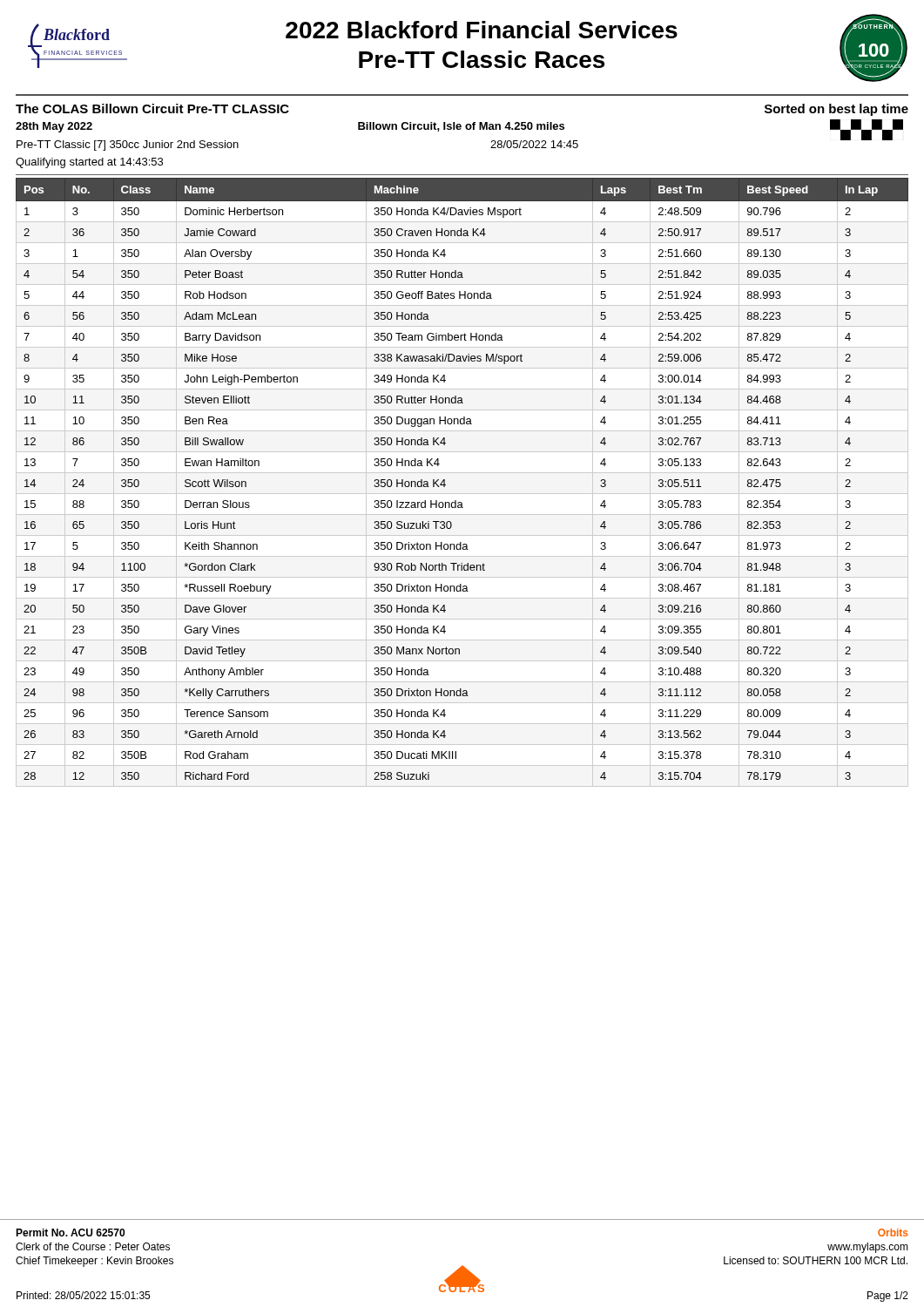
Task: Where does it say "The COLAS Billown Circuit Pre-TT CLASSIC"?
Action: 153,108
